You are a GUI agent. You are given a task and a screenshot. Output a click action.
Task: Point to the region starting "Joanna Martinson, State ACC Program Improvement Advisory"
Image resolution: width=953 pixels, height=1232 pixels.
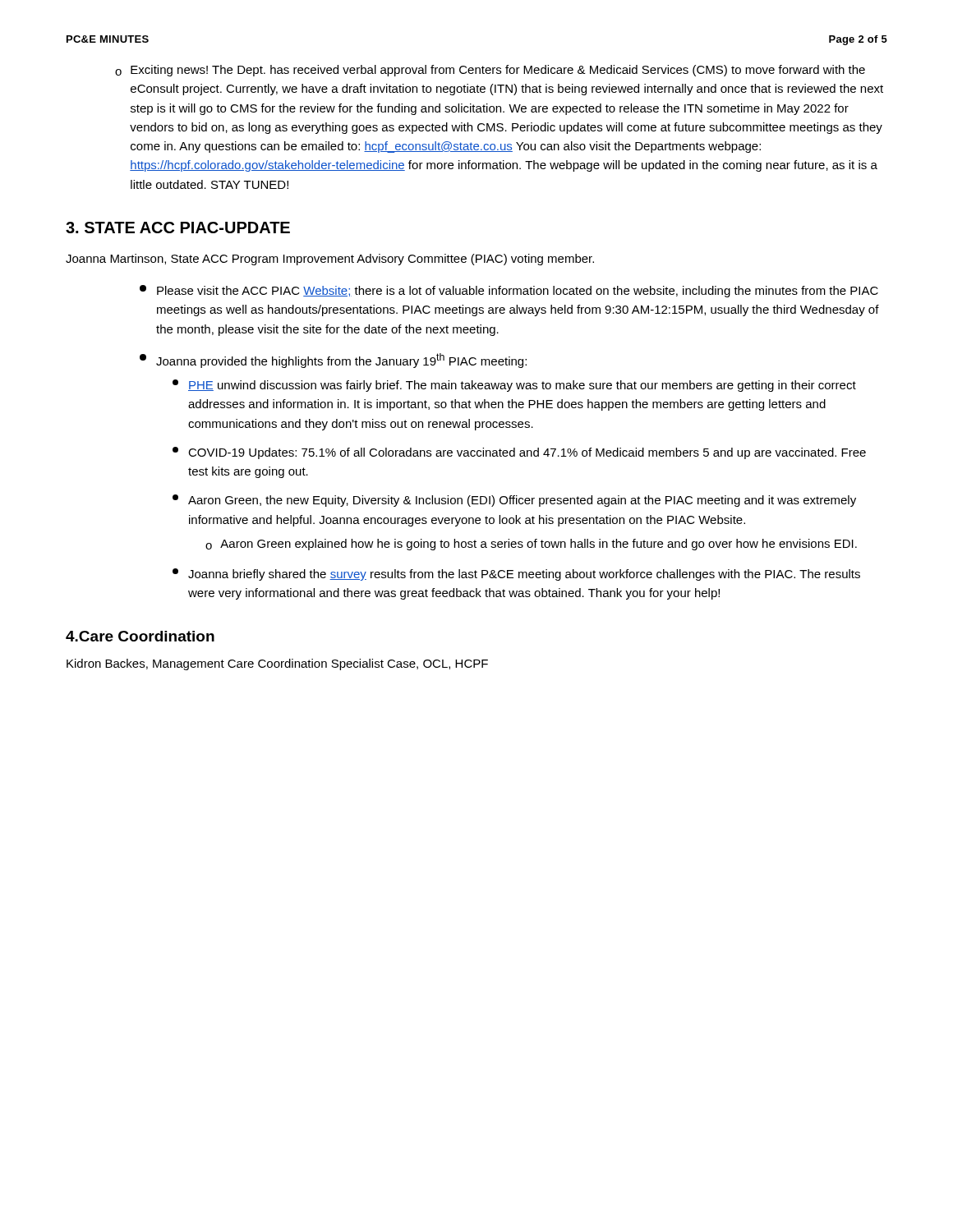(330, 258)
